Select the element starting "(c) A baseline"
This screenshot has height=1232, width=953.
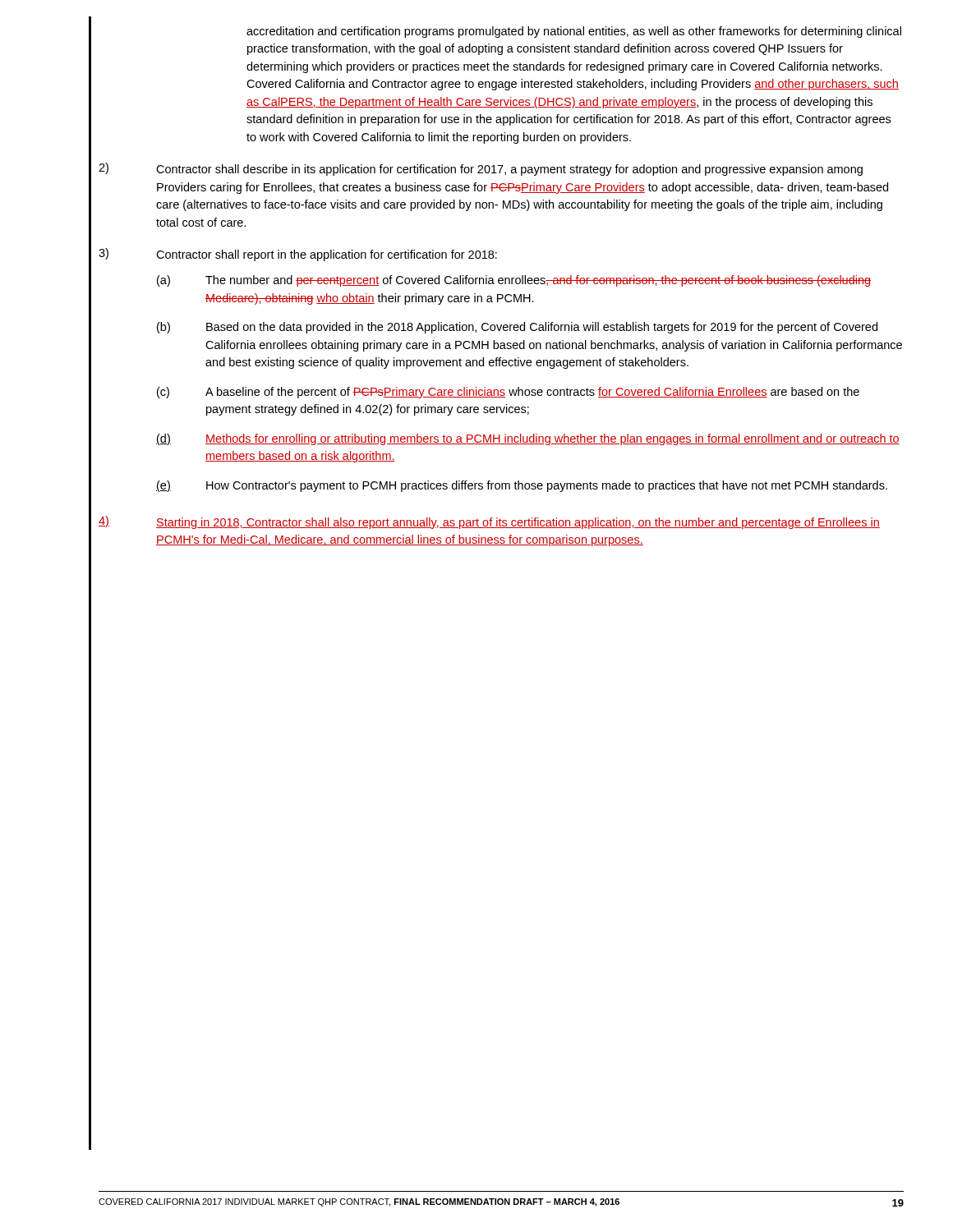[530, 401]
